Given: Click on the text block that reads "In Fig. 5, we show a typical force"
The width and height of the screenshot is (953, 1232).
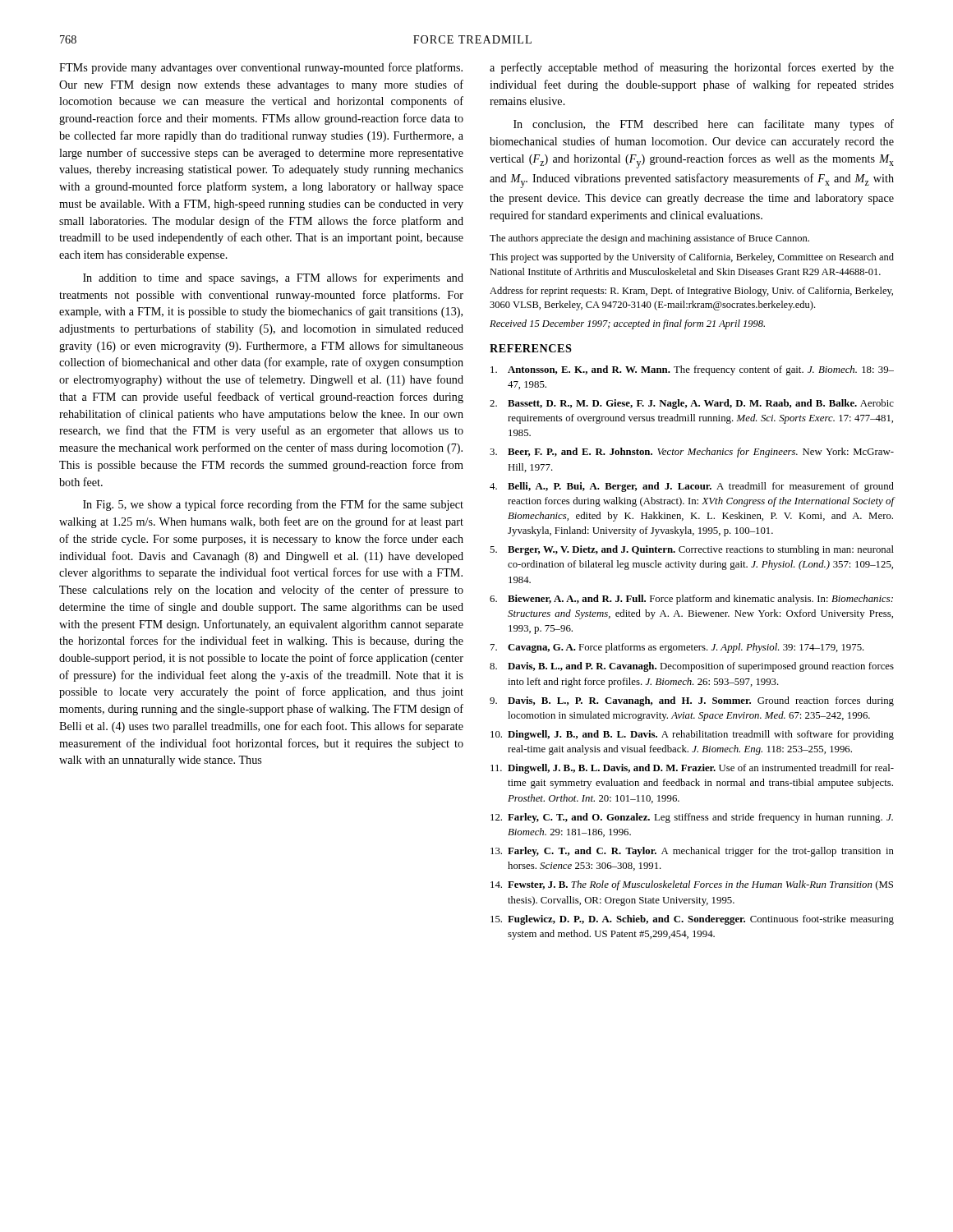Looking at the screenshot, I should tap(261, 632).
